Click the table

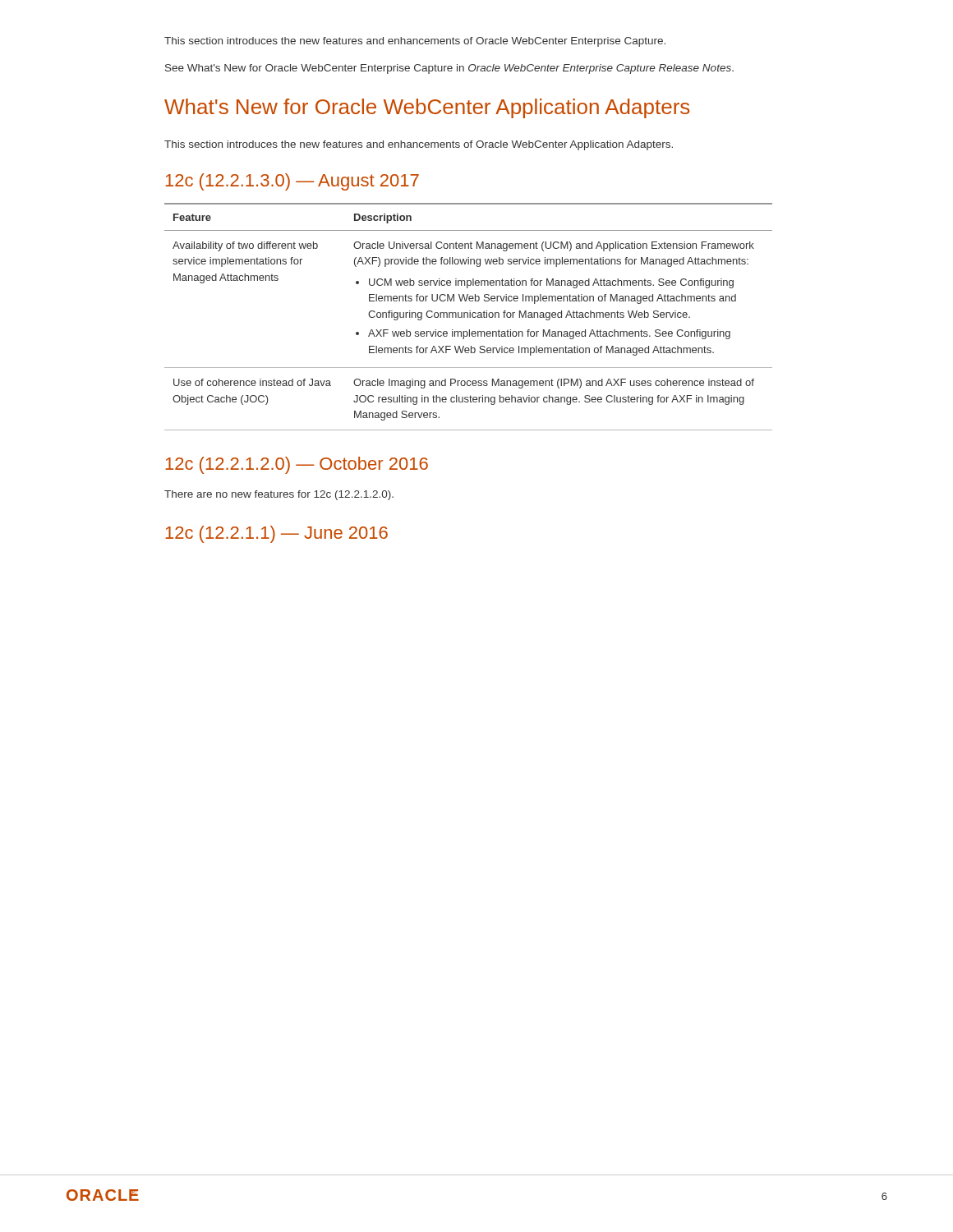click(x=468, y=316)
